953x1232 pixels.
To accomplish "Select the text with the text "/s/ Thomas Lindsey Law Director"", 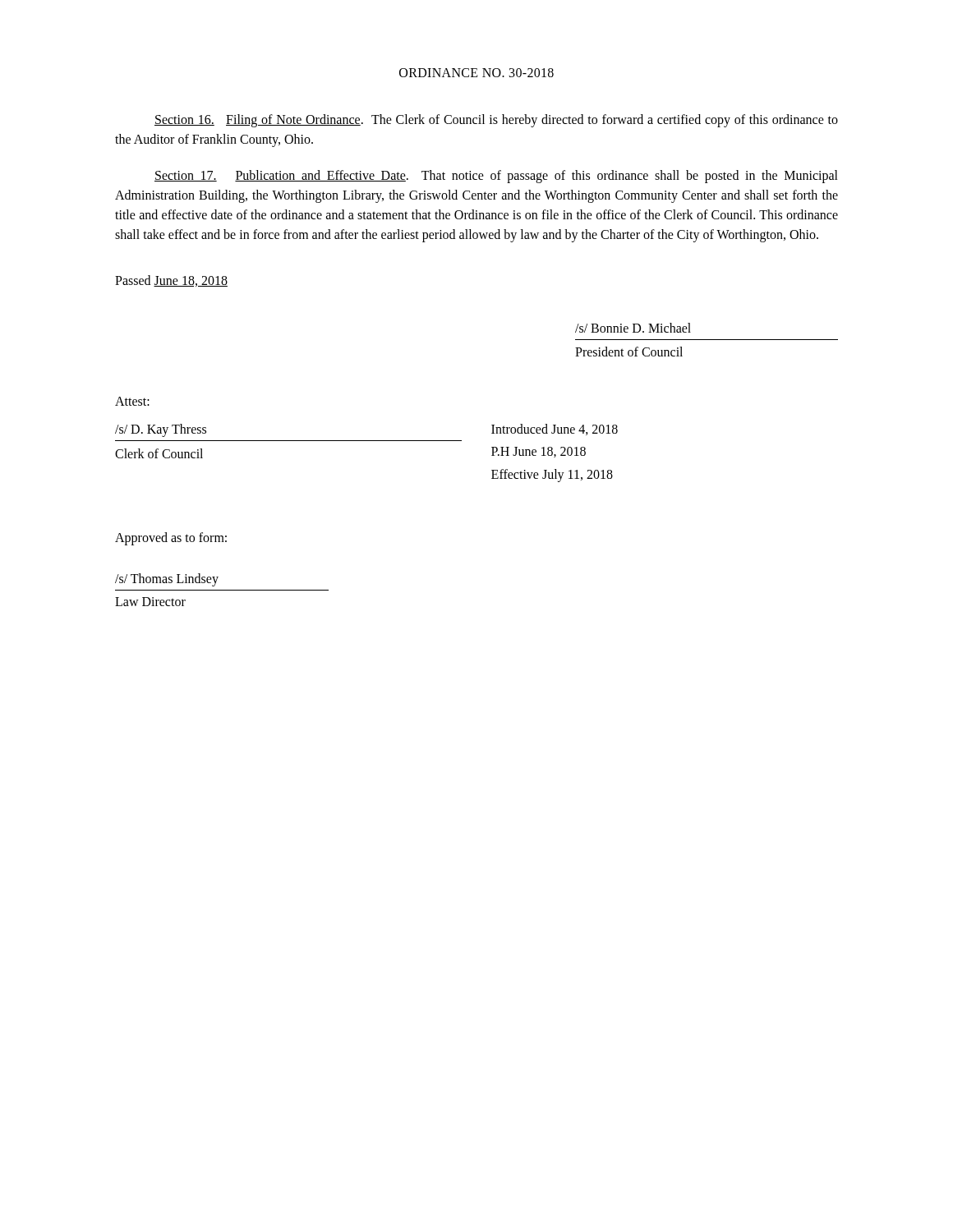I will 222,588.
